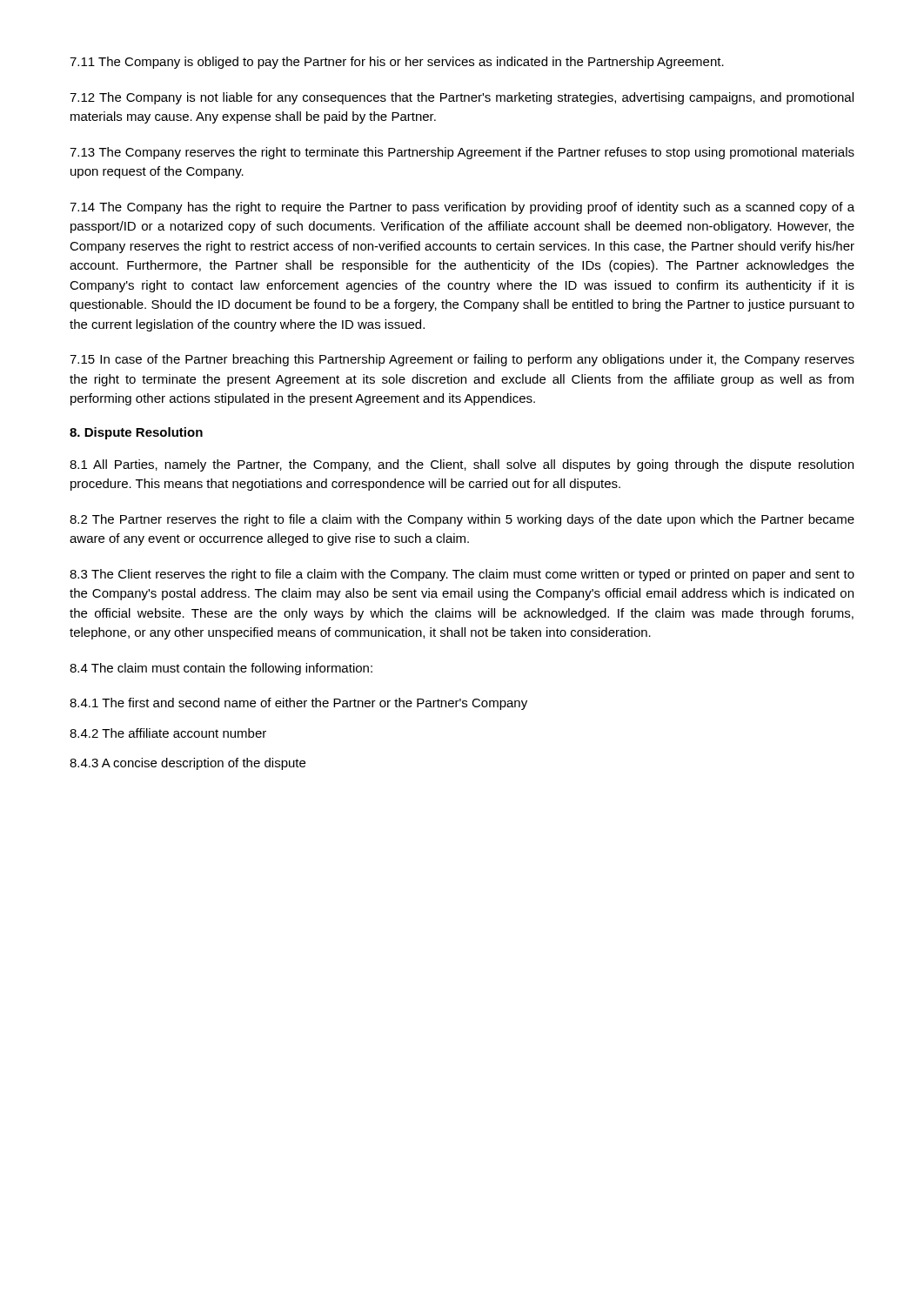Find the block on this page that starts "12 The Company is not liable"
The image size is (924, 1305).
462,106
